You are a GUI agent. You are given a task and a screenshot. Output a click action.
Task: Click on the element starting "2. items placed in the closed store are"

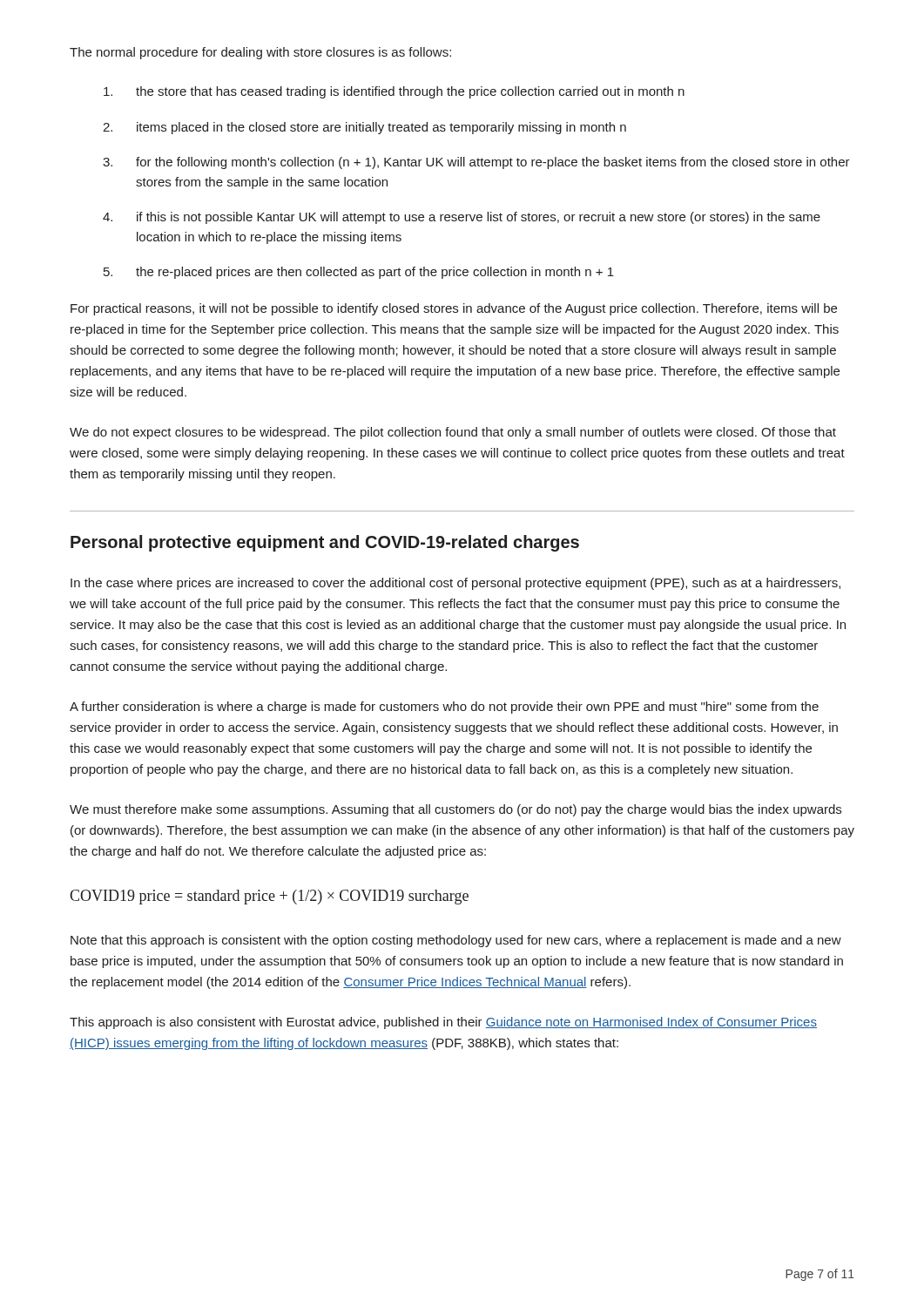[x=462, y=127]
